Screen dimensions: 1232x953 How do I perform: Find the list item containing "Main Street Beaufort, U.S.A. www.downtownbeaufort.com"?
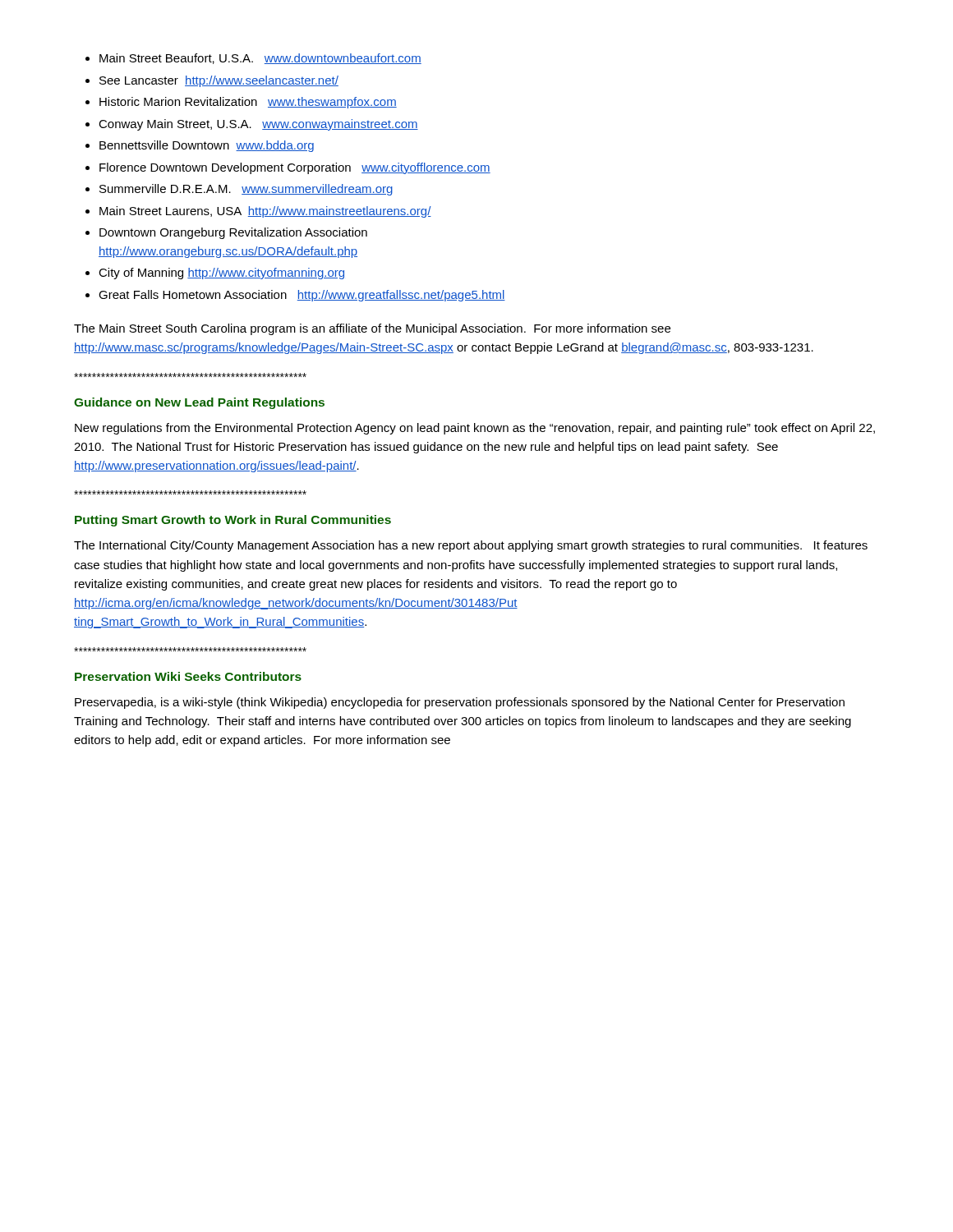click(260, 58)
